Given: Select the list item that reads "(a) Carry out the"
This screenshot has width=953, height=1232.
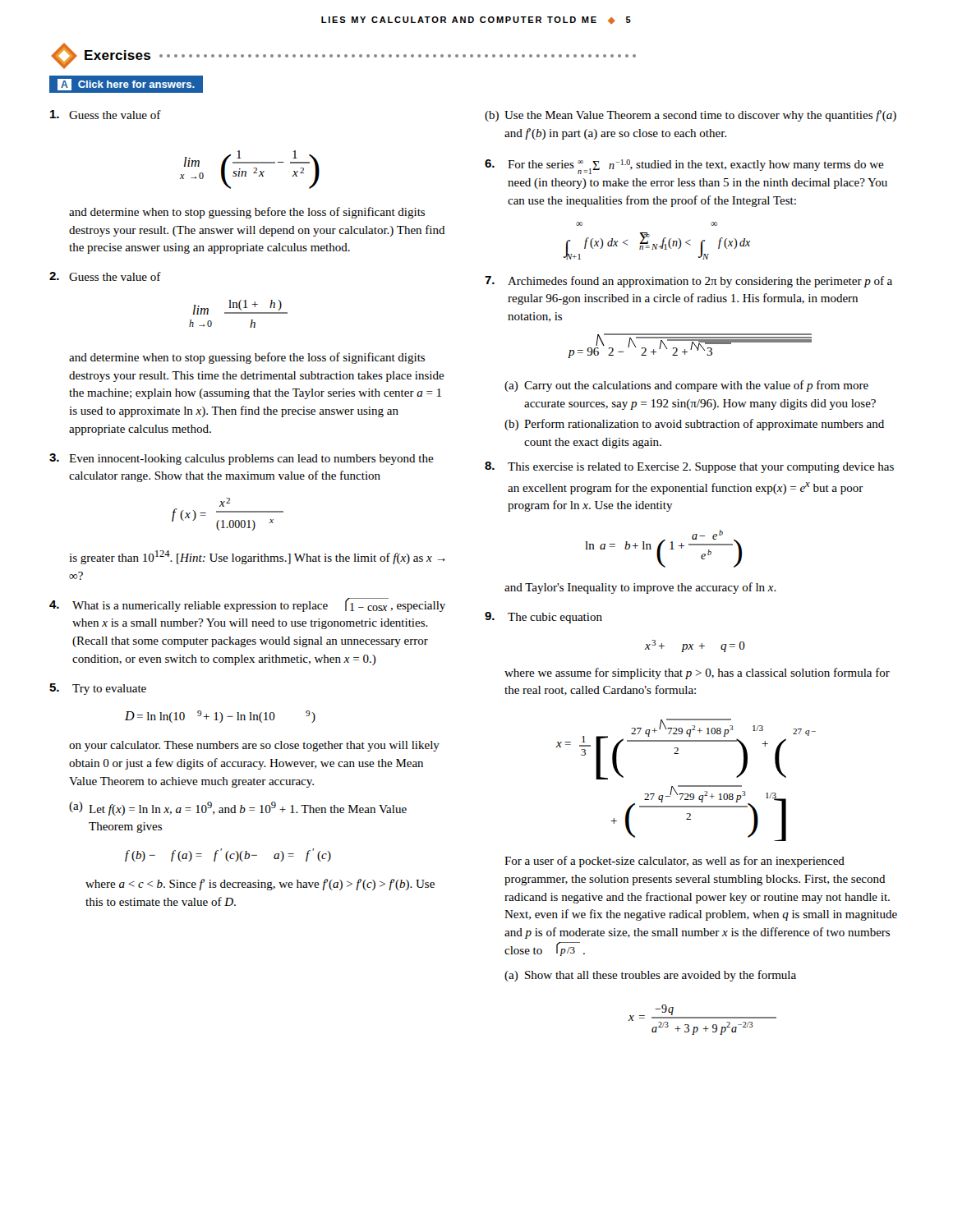Looking at the screenshot, I should click(704, 395).
